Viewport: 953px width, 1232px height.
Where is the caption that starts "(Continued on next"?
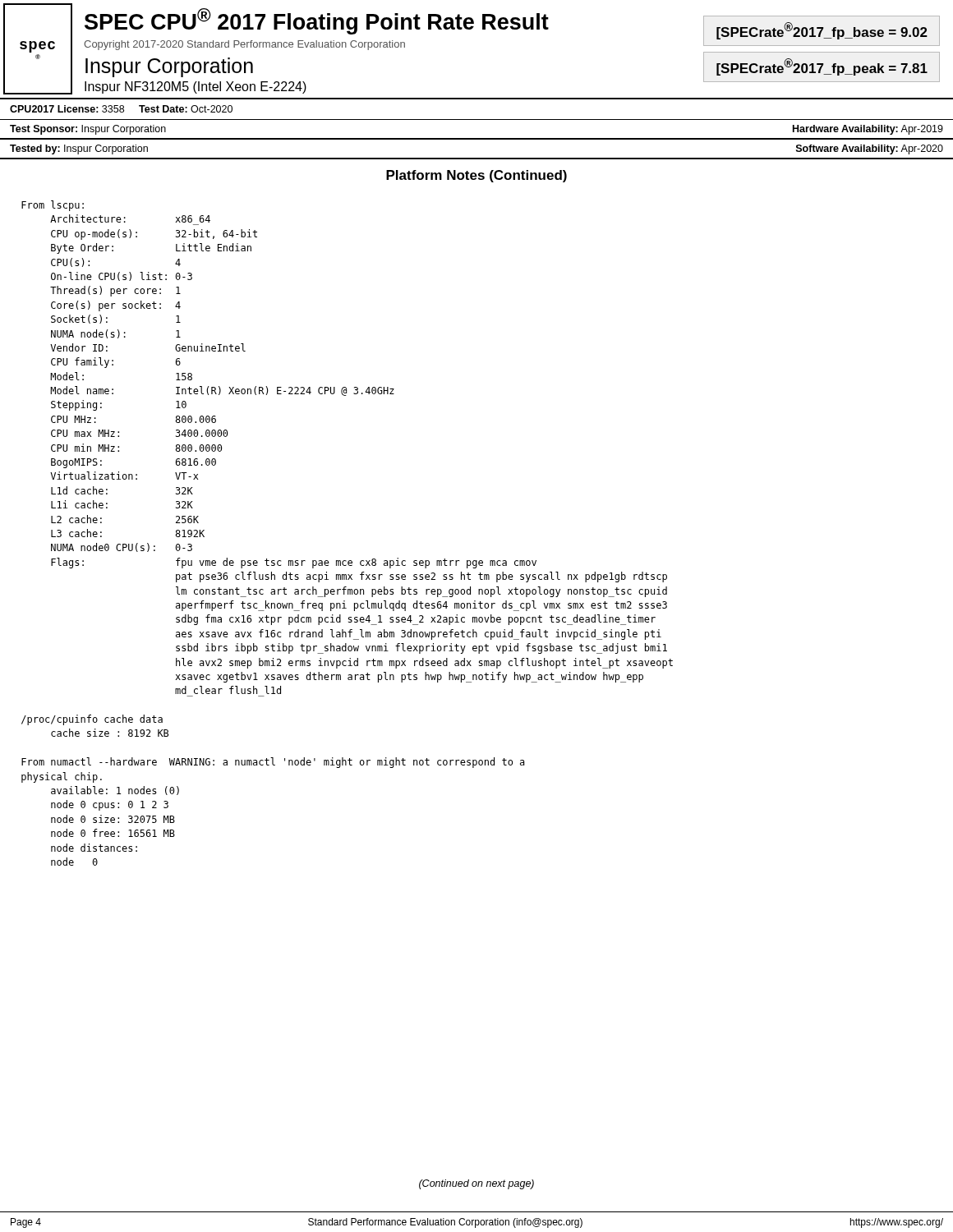click(476, 1184)
